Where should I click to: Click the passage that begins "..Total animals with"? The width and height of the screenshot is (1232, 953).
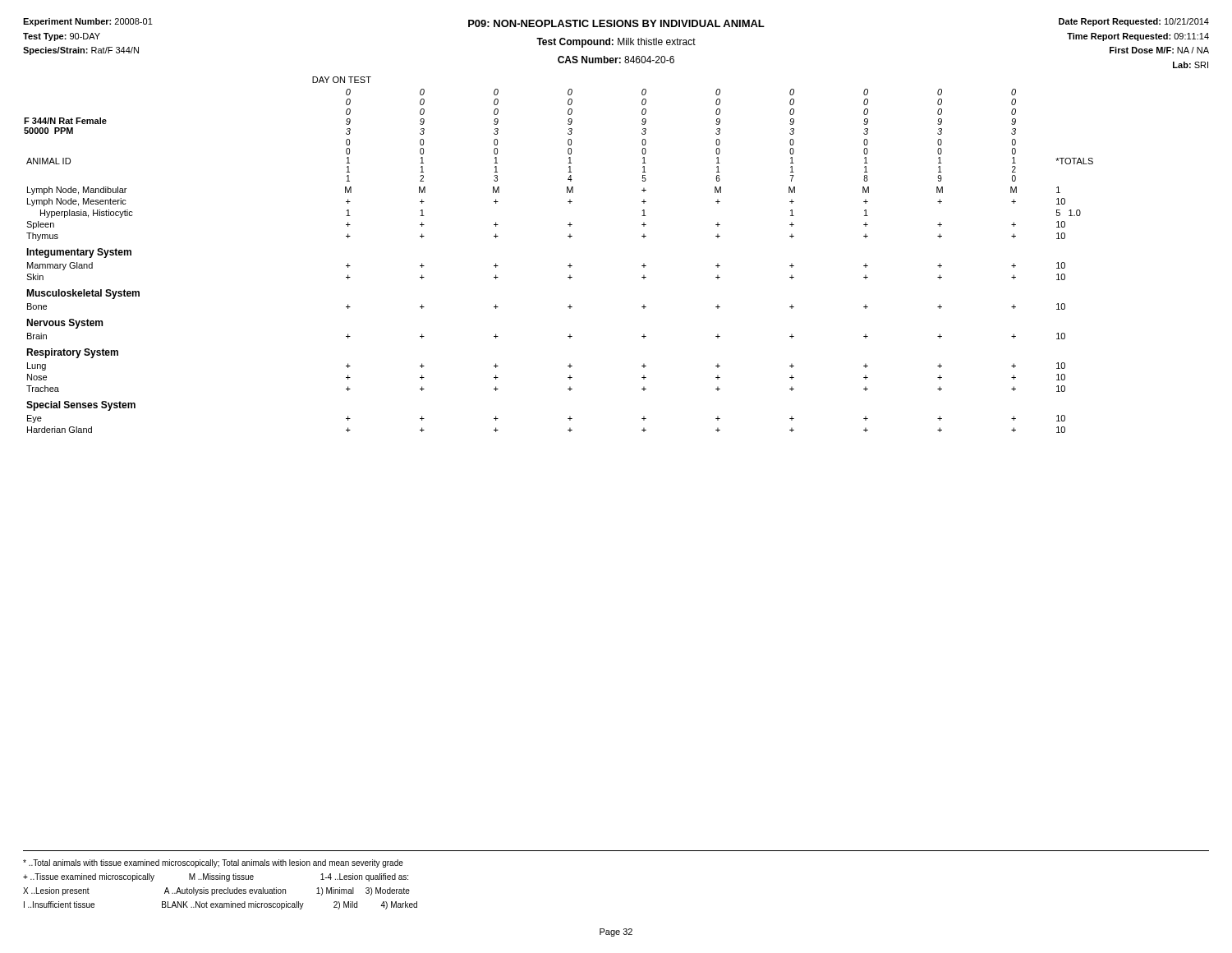pyautogui.click(x=220, y=884)
